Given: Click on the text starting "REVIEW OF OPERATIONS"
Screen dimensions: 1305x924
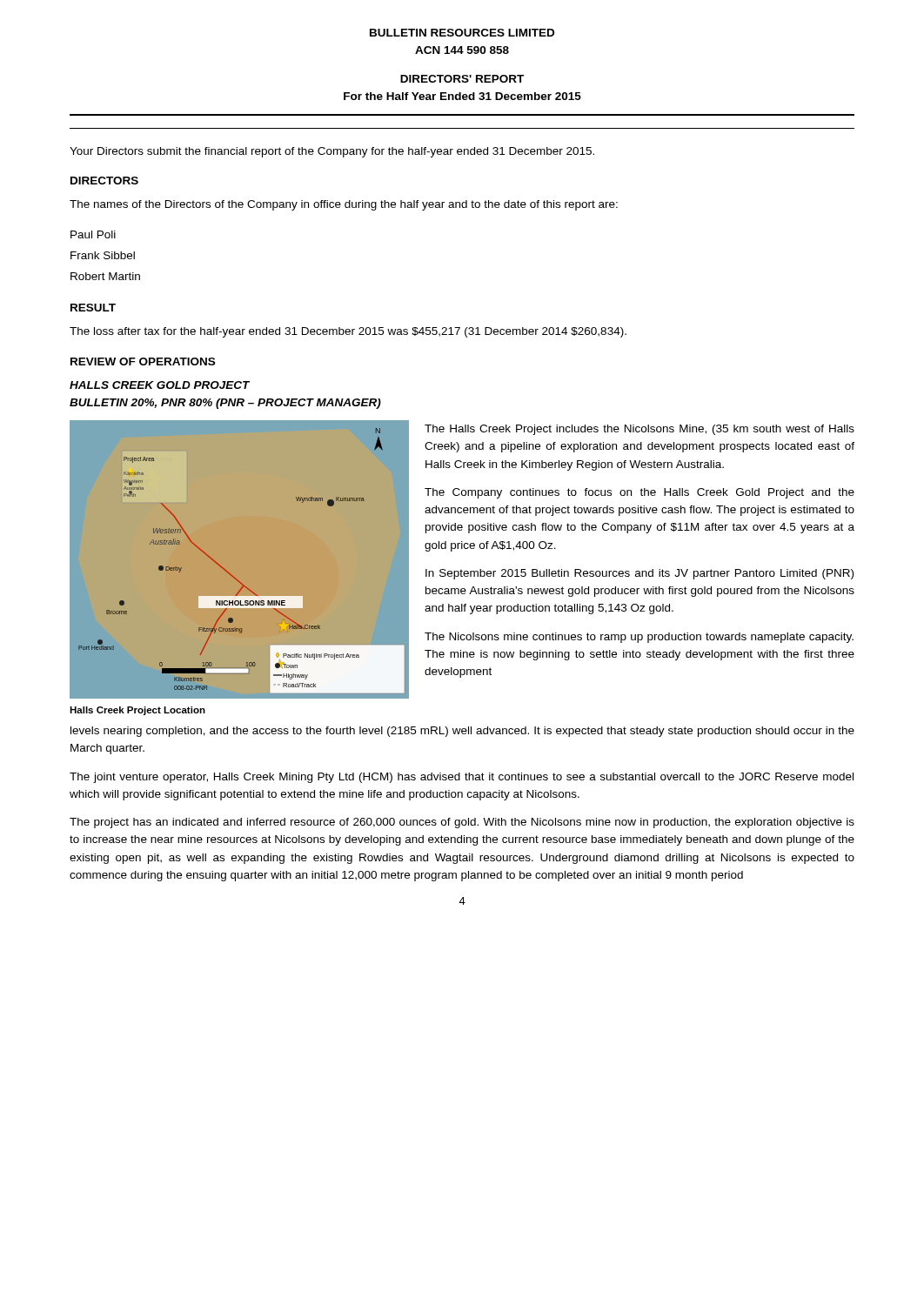Looking at the screenshot, I should click(x=143, y=361).
